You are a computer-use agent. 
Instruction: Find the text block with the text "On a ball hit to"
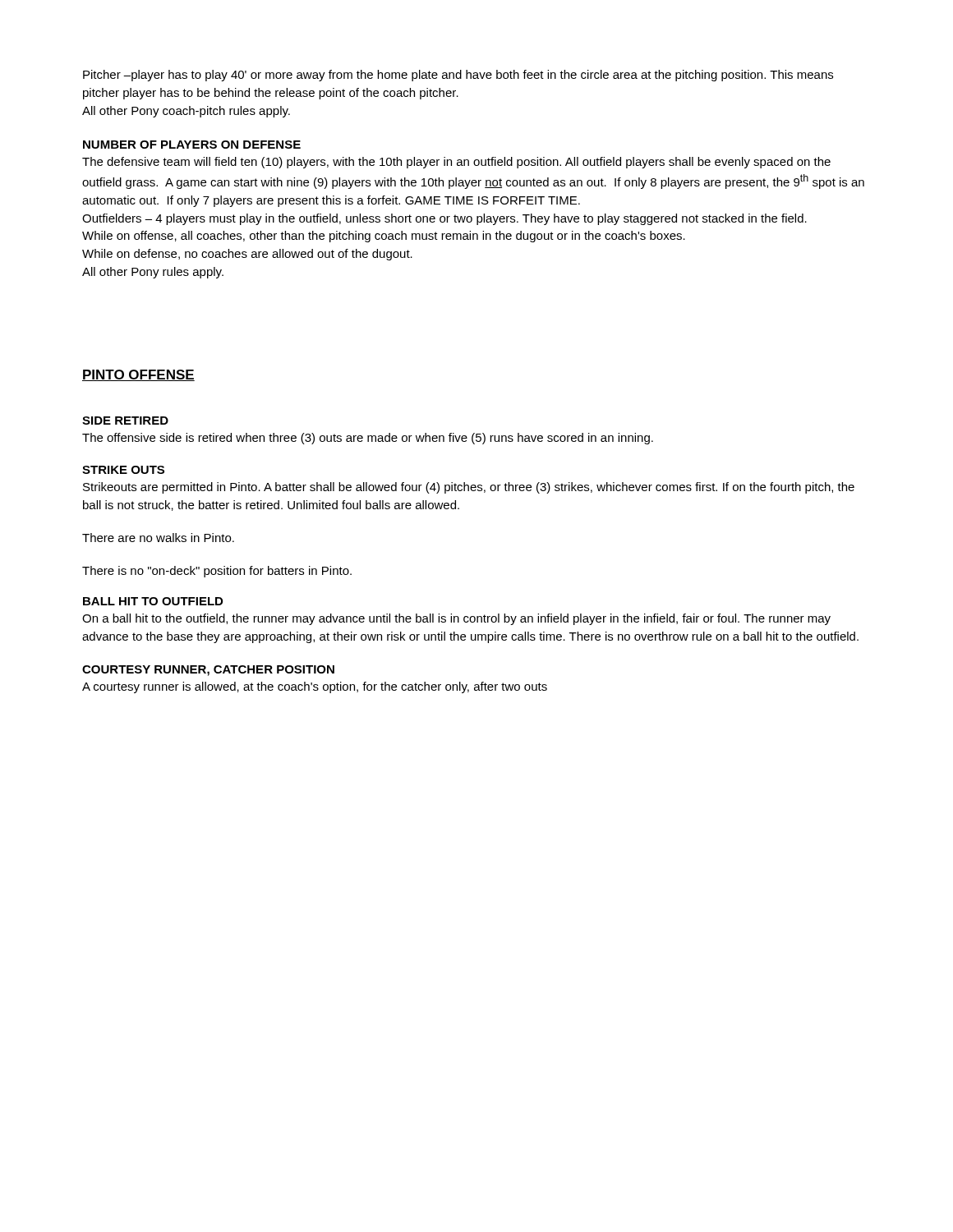471,627
